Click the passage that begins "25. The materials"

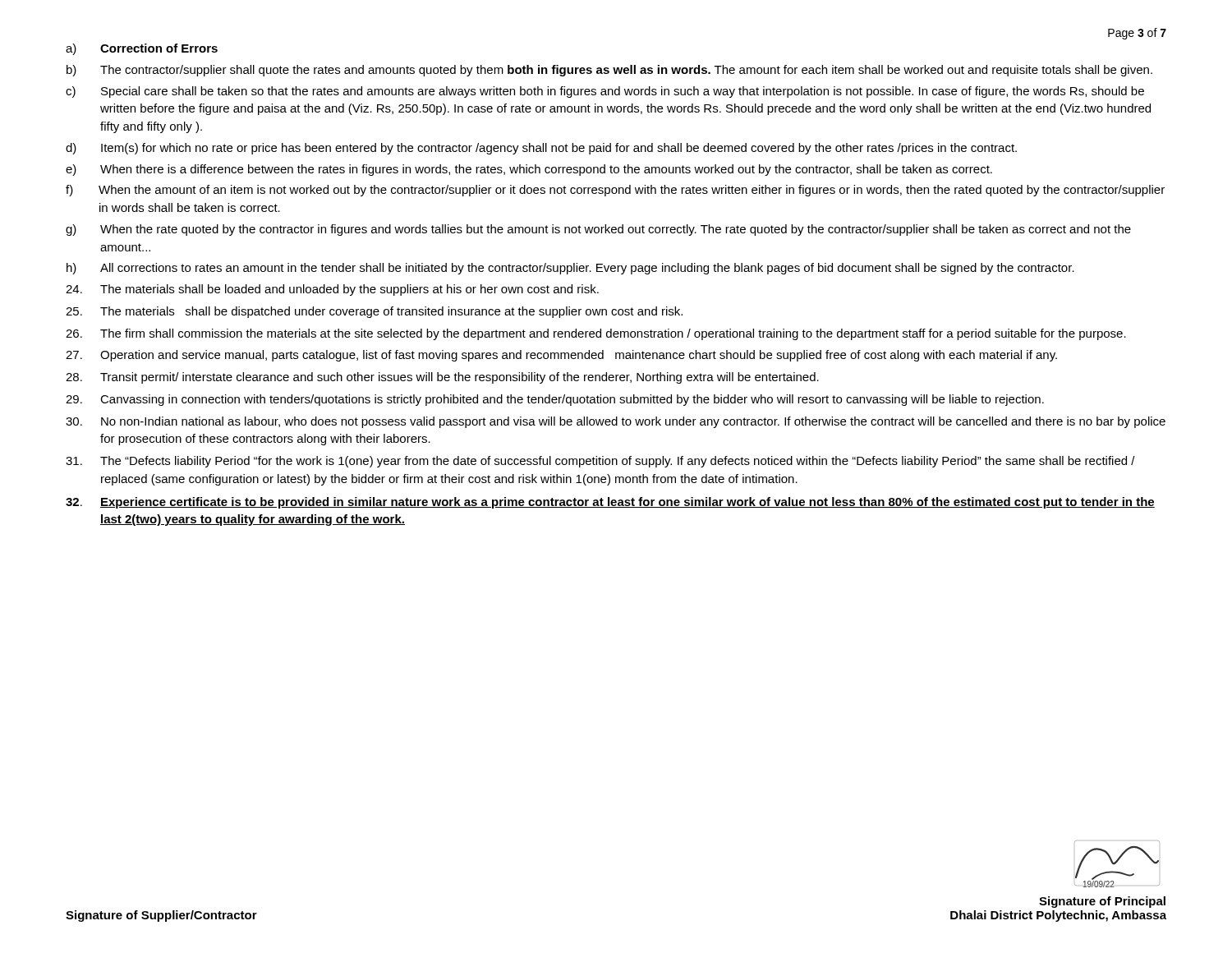(616, 311)
